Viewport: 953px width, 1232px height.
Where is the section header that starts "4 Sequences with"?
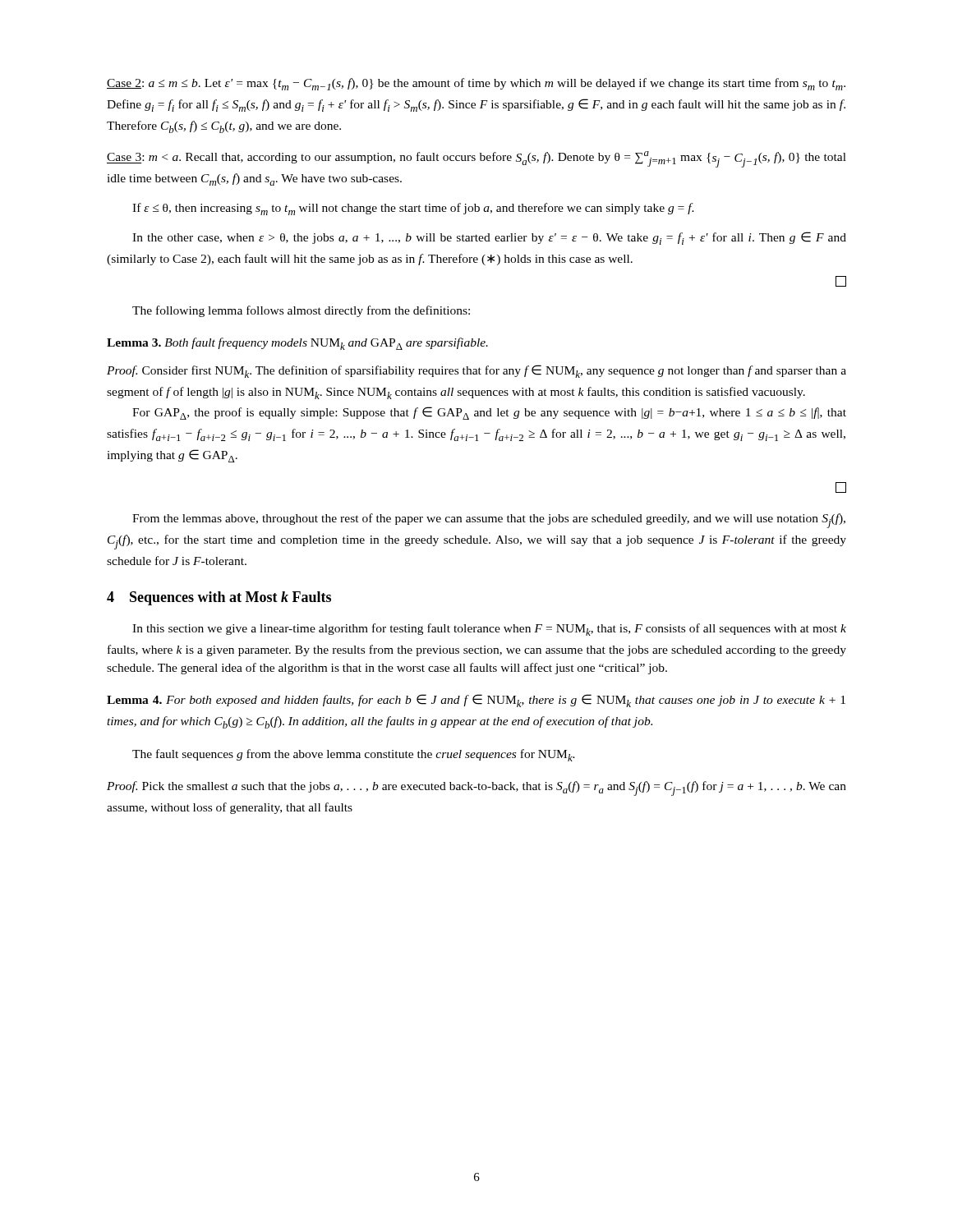[x=219, y=597]
